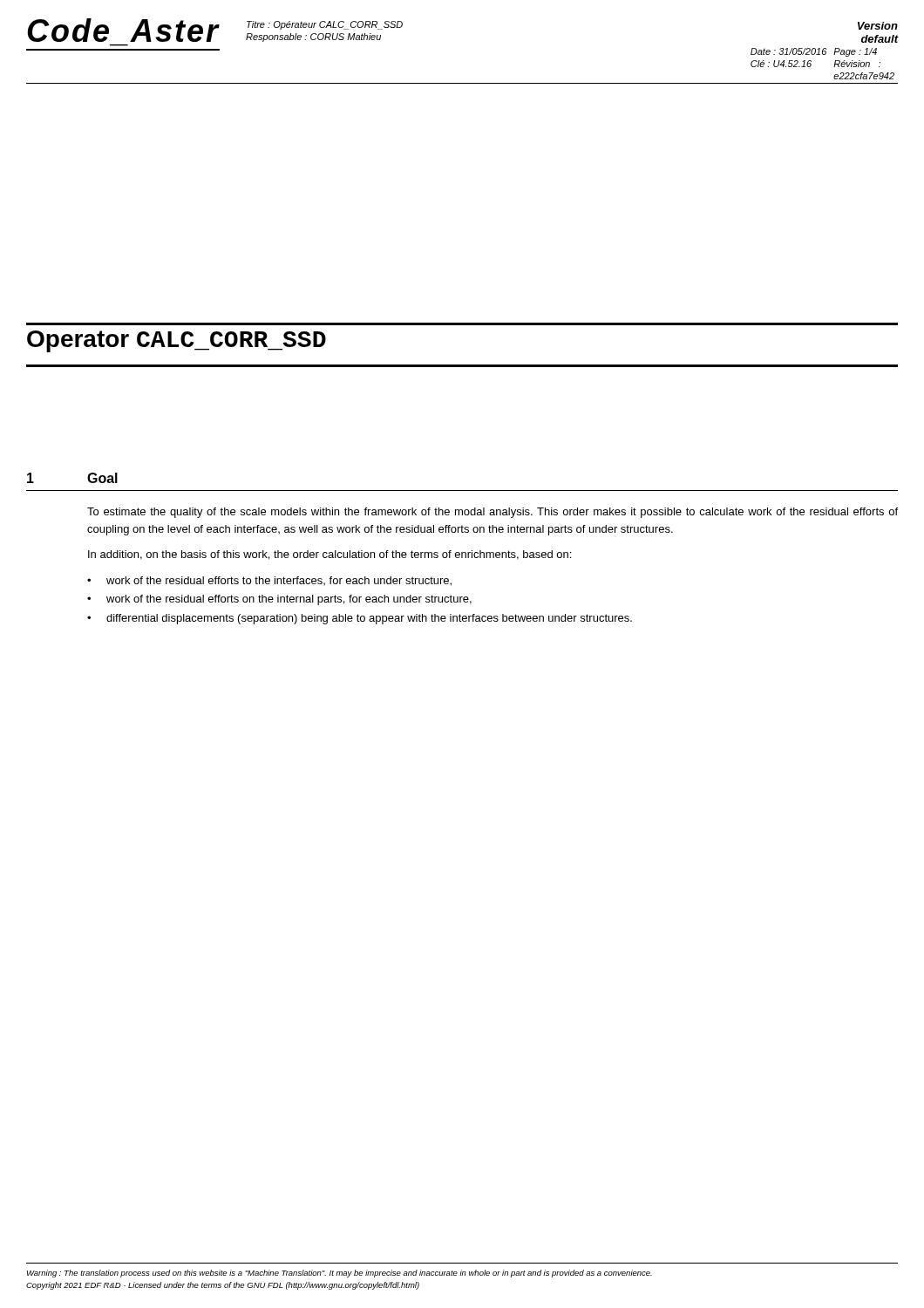Select the list item that says "• work of the residual efforts to"
Image resolution: width=924 pixels, height=1308 pixels.
[269, 581]
